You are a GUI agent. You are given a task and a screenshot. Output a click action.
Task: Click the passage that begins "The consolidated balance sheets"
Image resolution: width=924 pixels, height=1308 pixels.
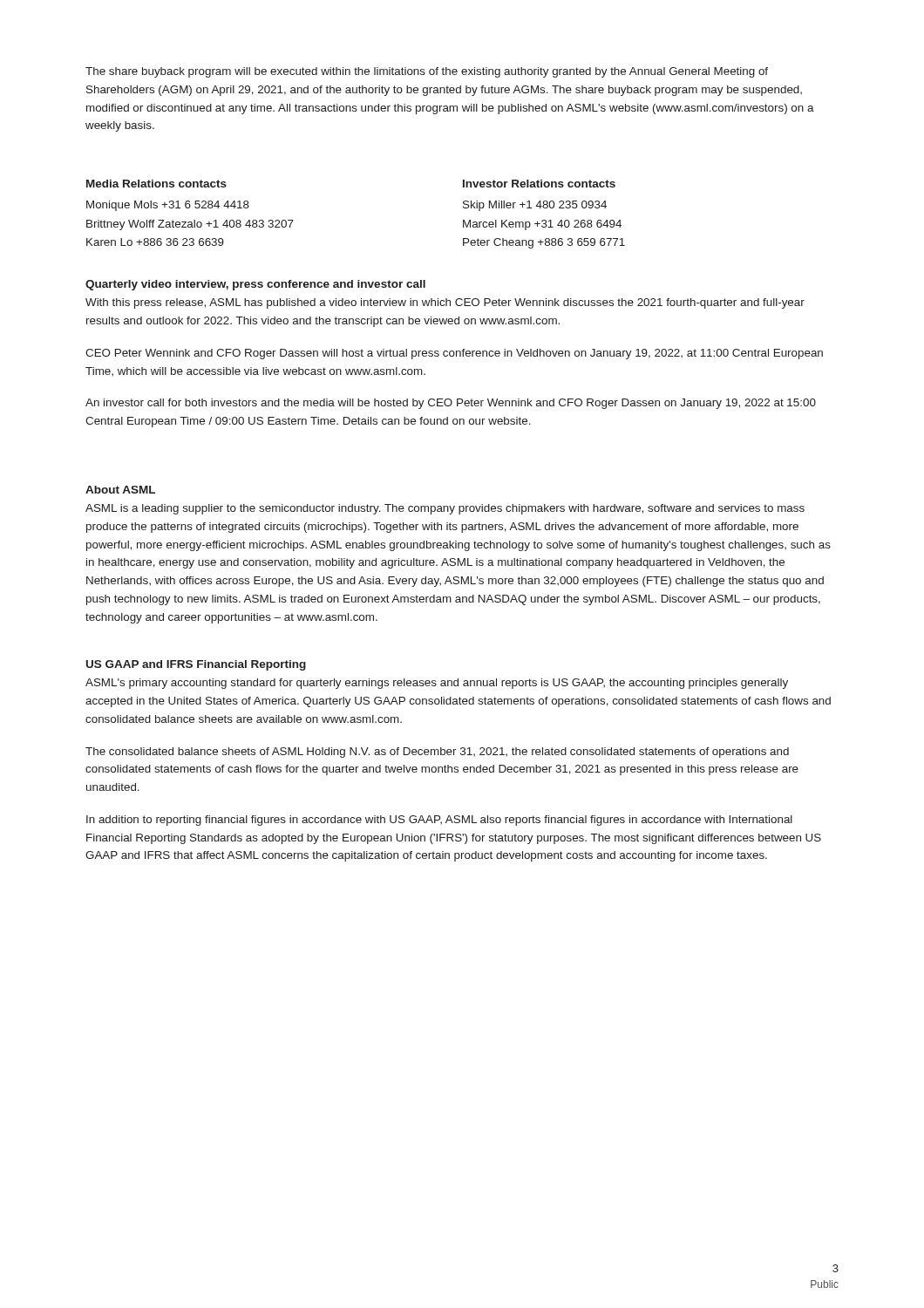point(442,769)
